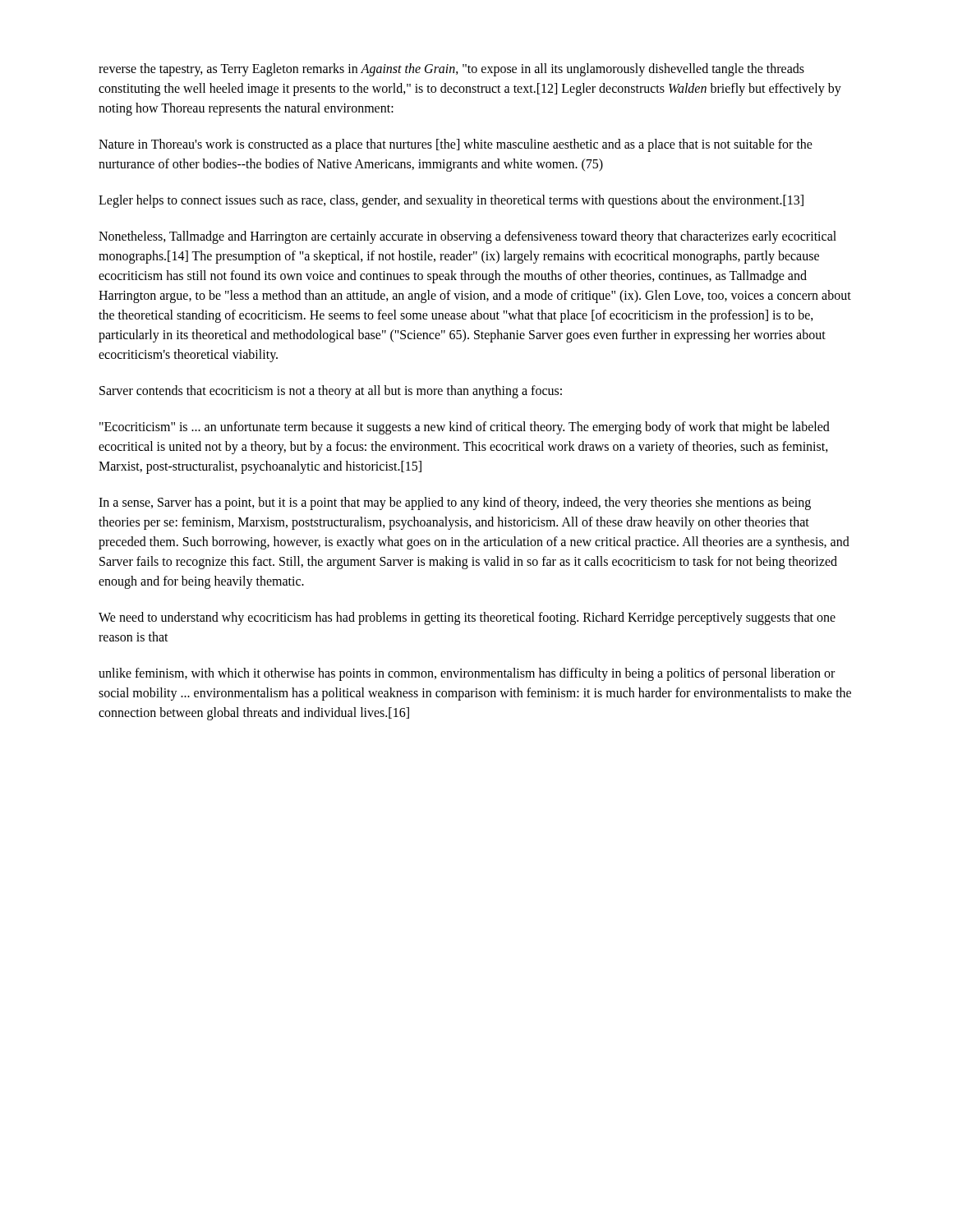
Task: Click on the passage starting ""Ecocriticism" is ... an unfortunate"
Action: 464,446
